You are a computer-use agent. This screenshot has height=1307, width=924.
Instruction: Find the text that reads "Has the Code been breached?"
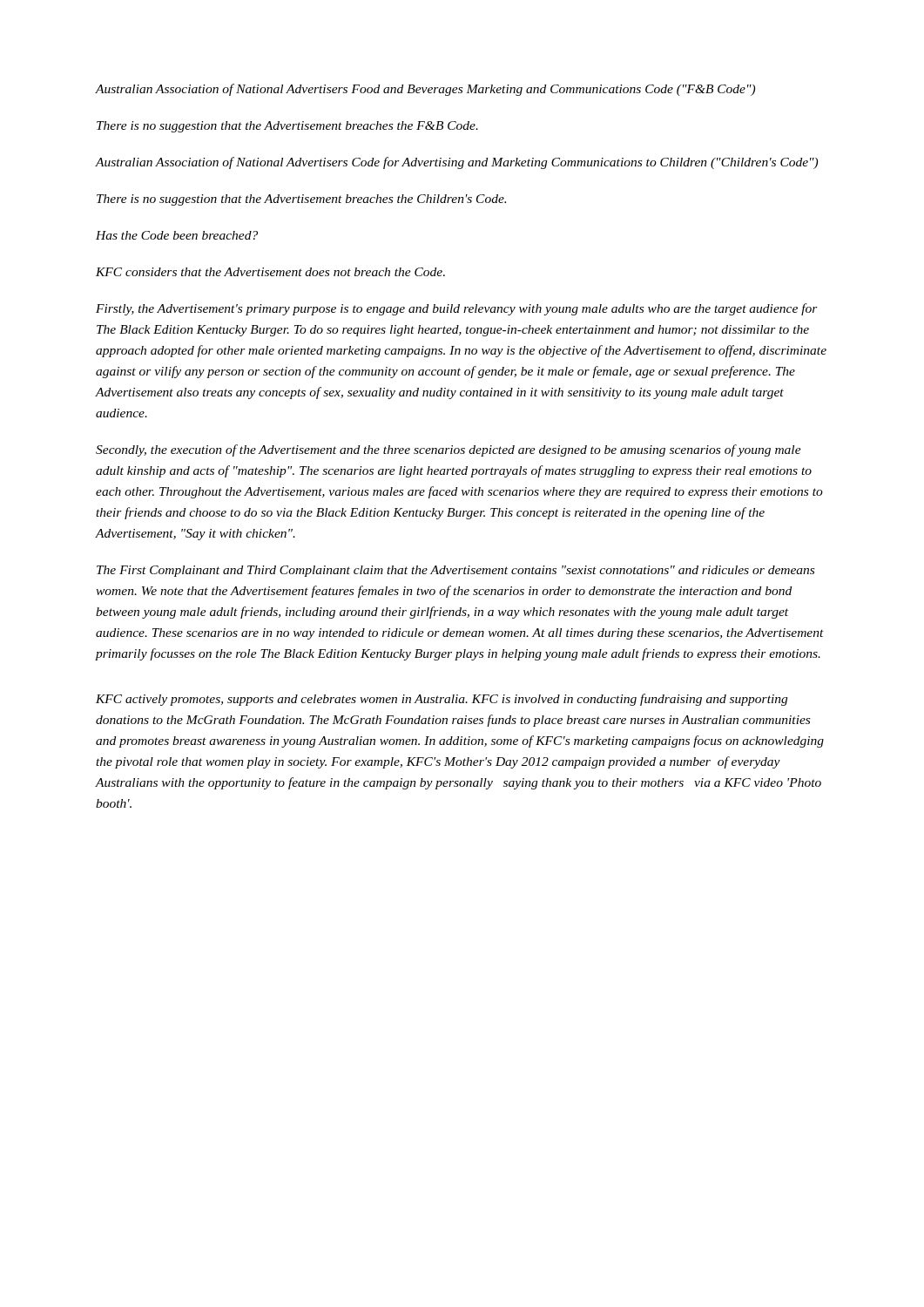177,235
